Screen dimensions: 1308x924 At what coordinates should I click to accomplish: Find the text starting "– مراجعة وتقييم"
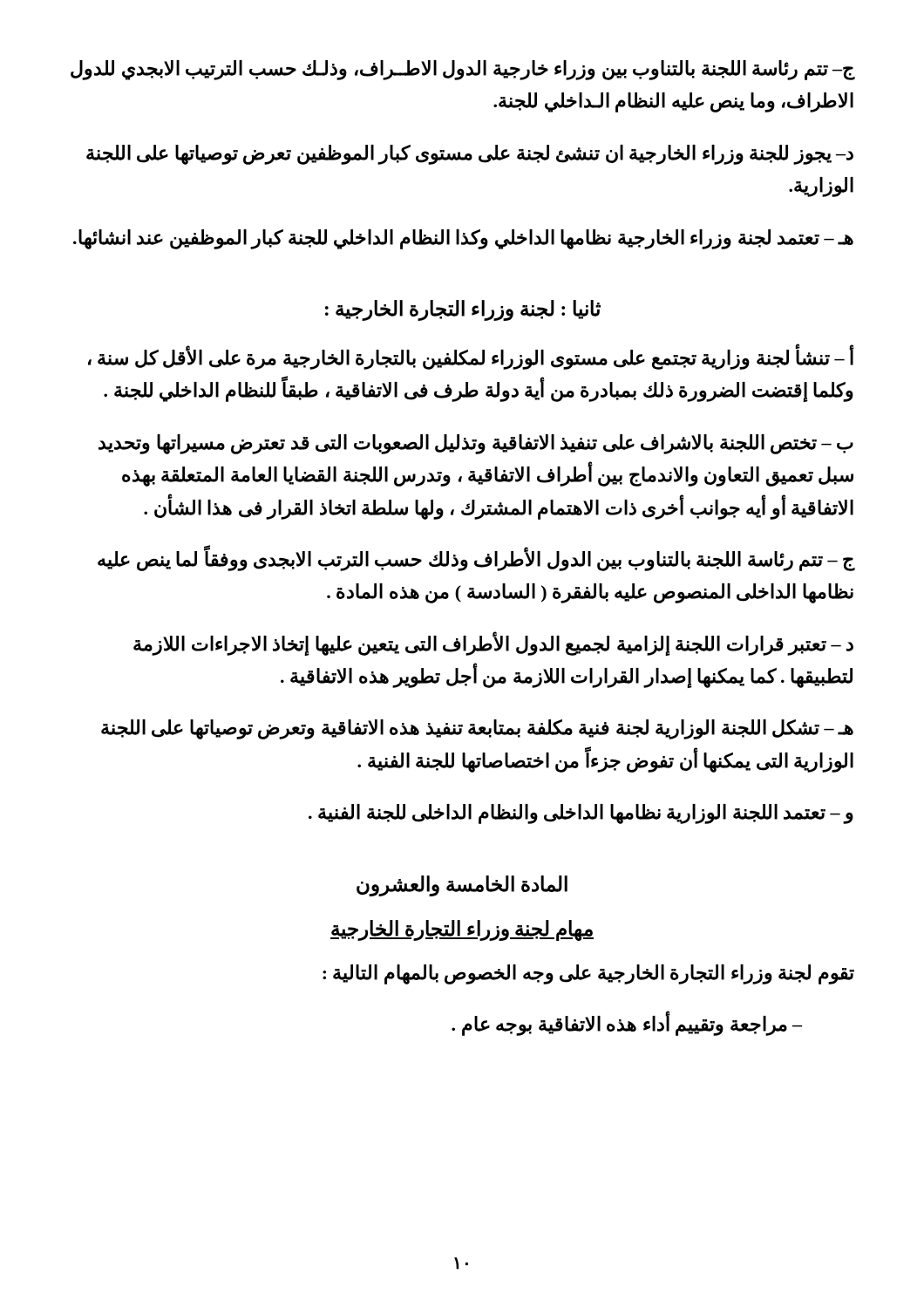tap(627, 1024)
